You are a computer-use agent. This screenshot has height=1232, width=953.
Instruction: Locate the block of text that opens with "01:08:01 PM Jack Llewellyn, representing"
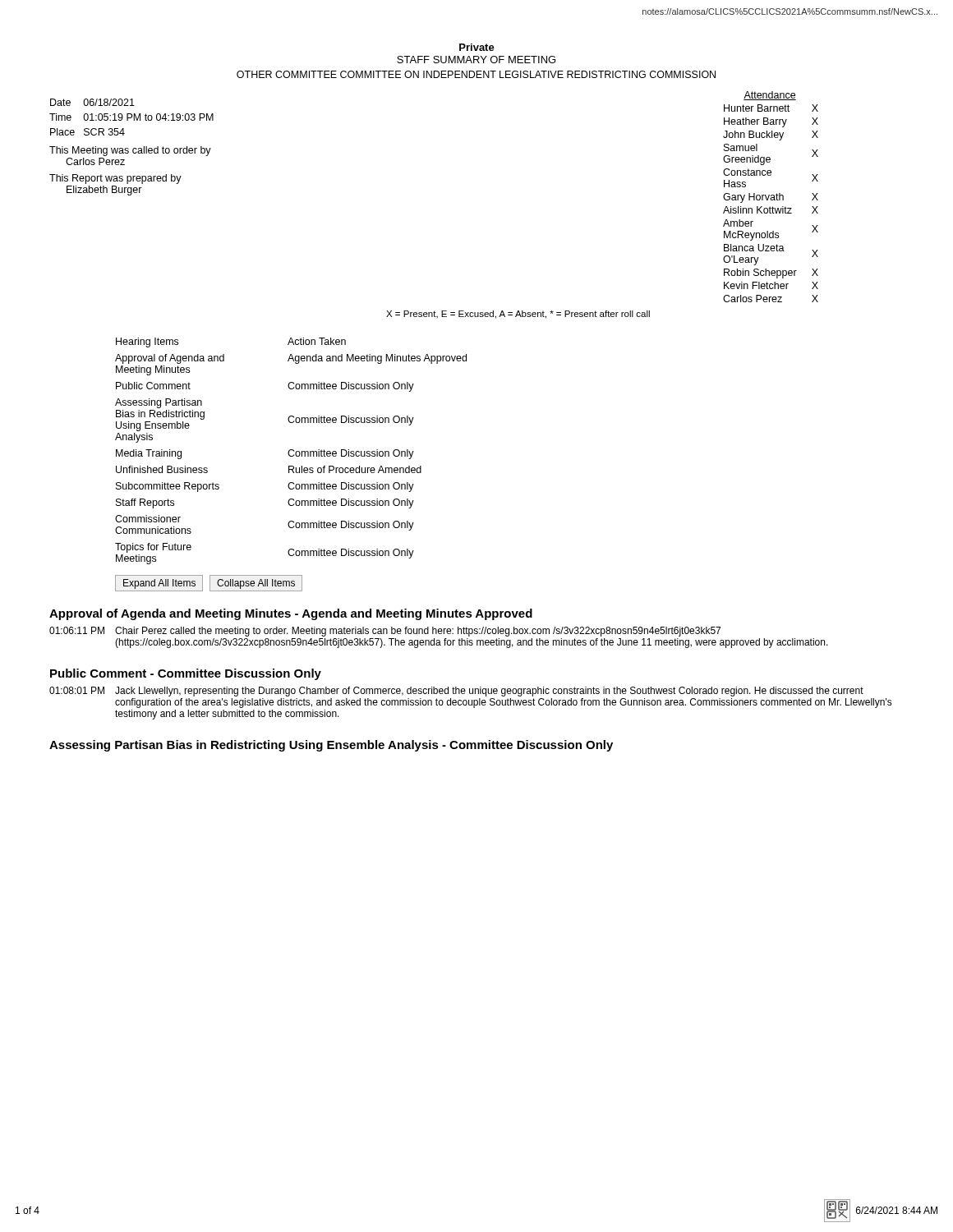point(476,702)
